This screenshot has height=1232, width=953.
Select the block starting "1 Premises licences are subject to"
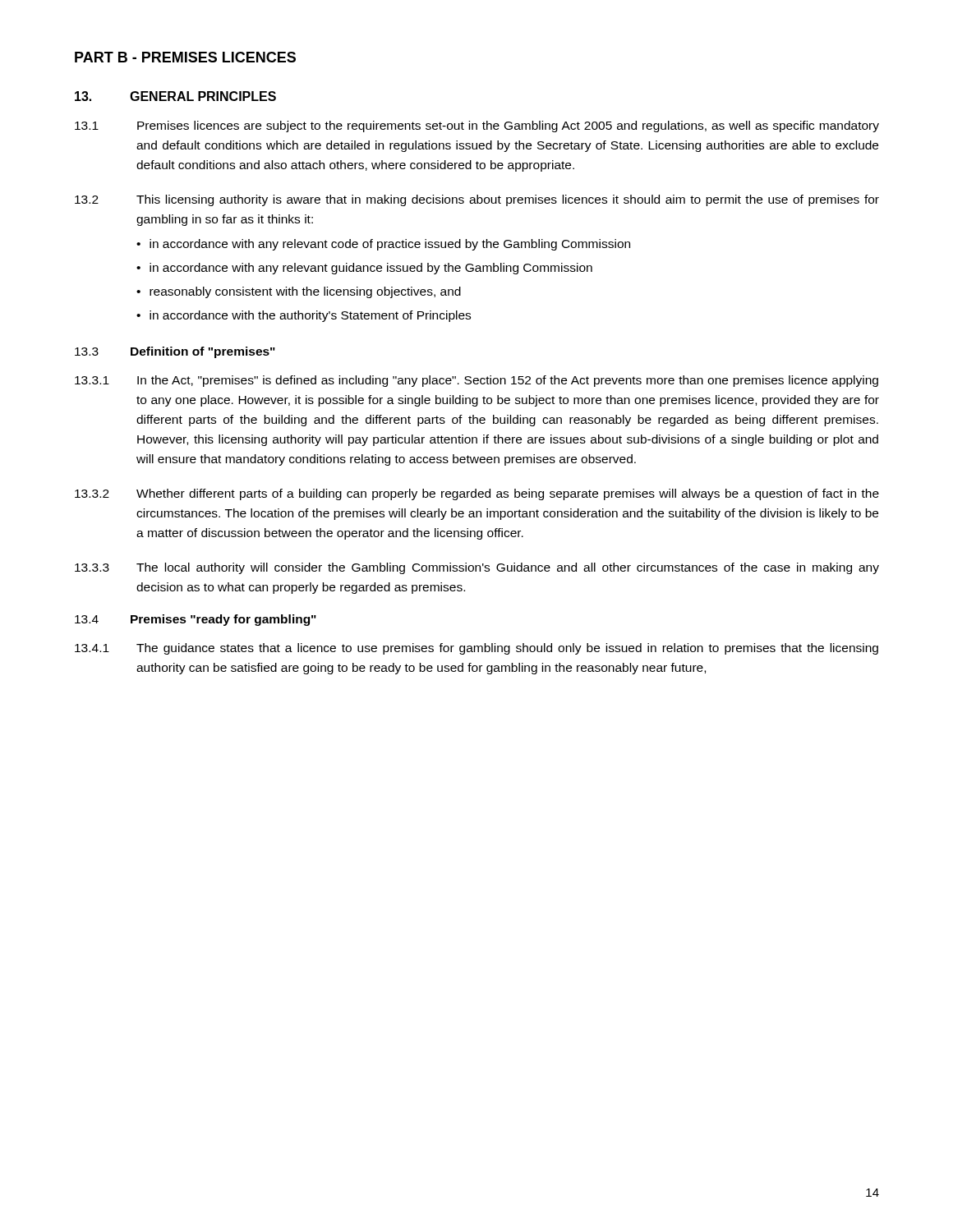click(476, 145)
